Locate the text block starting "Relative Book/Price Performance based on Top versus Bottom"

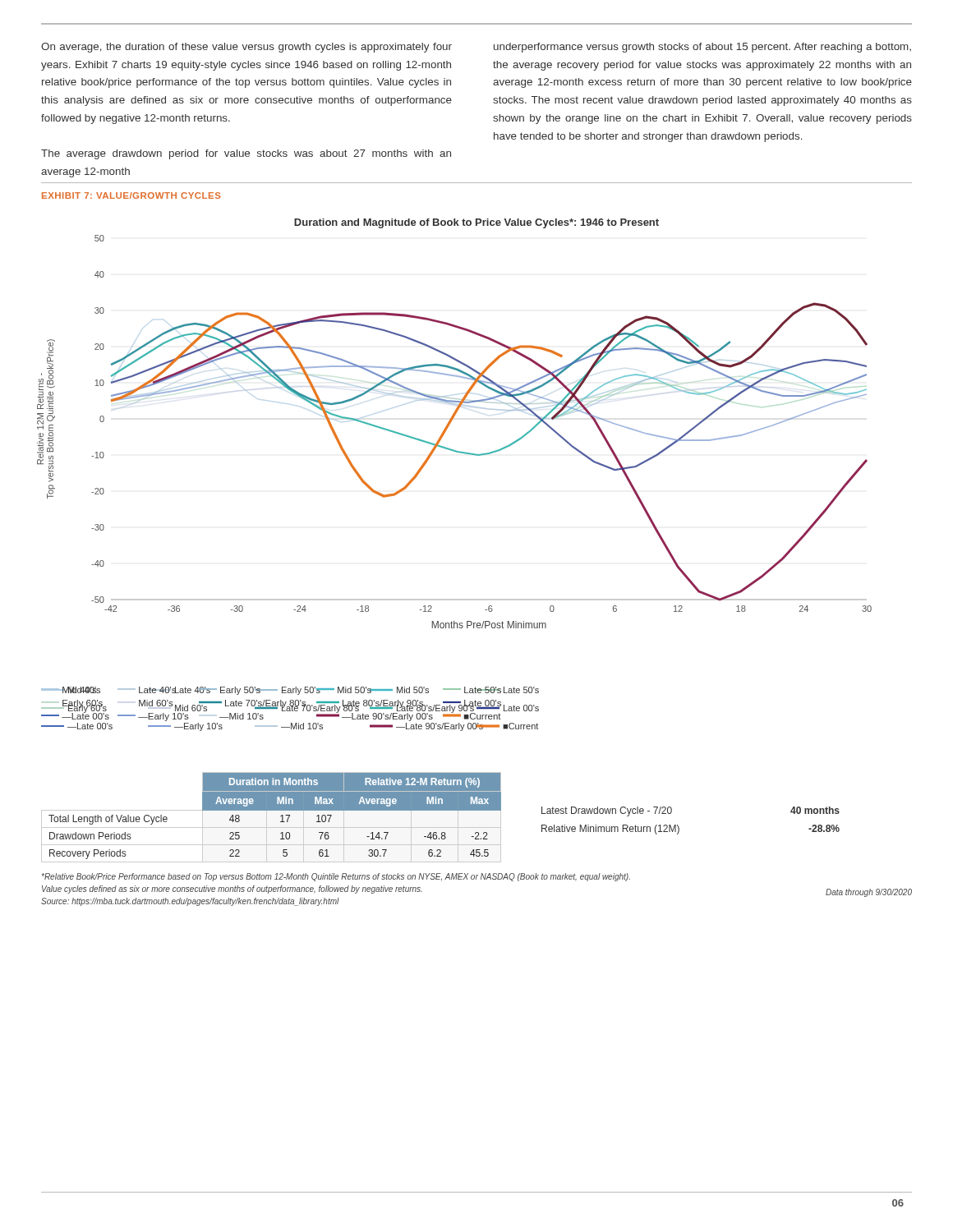click(411, 889)
